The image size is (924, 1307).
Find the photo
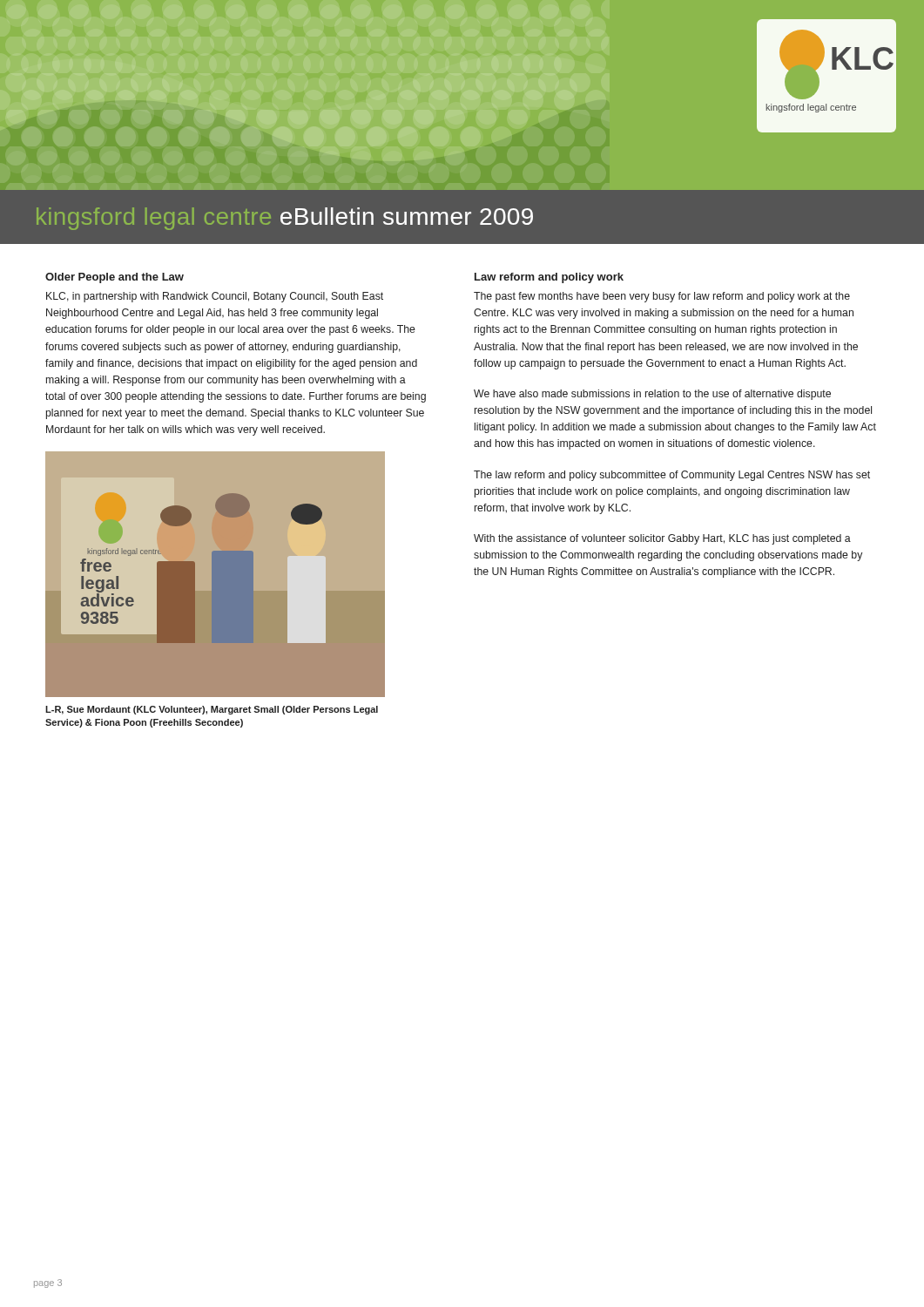click(x=215, y=574)
